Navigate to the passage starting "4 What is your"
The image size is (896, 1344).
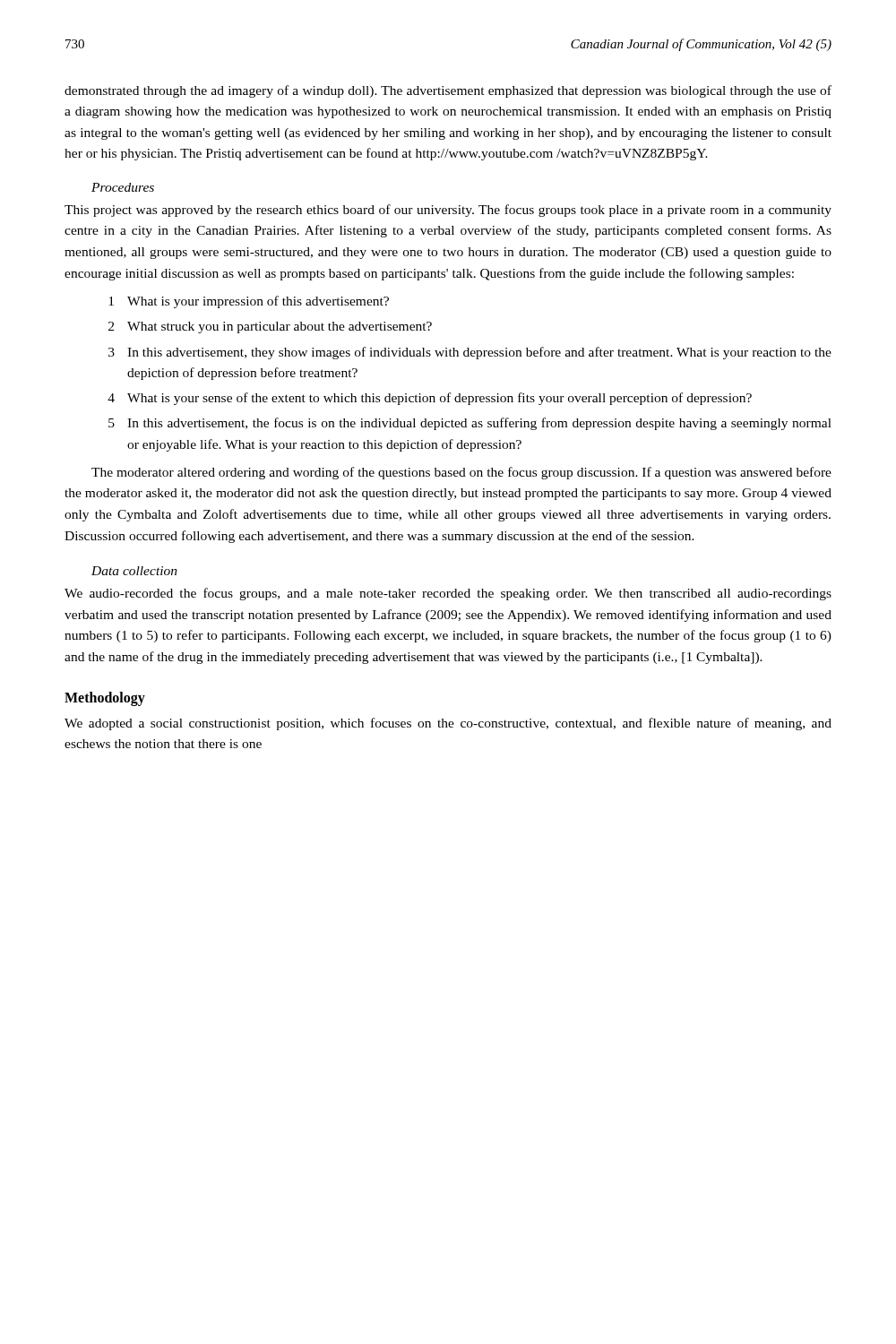(448, 398)
